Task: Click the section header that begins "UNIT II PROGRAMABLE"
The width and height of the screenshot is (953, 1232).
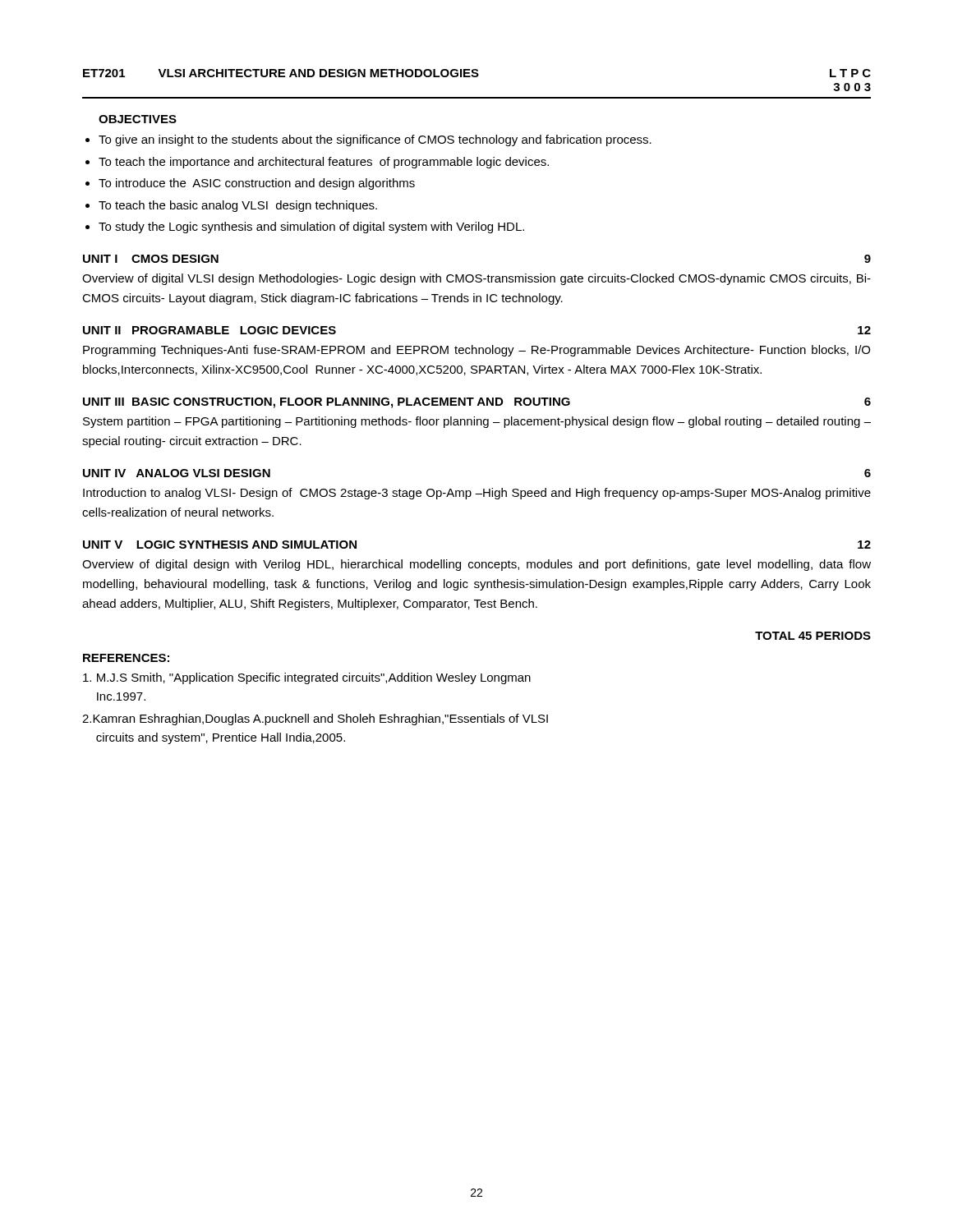Action: coord(101,330)
